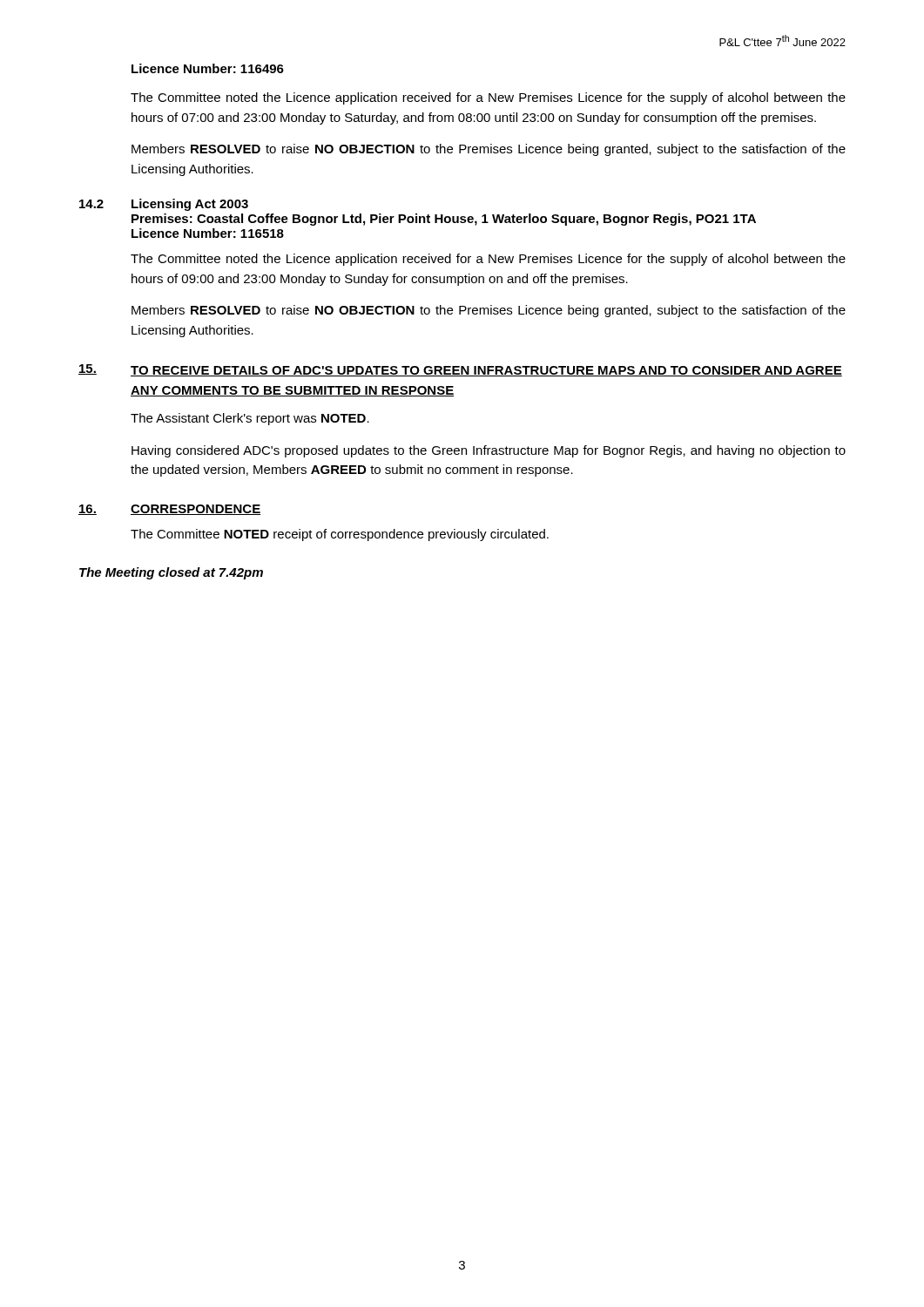
Task: Point to the element starting "15. TO RECEIVE DETAILS OF ADC'S UPDATES TO"
Action: coord(462,380)
